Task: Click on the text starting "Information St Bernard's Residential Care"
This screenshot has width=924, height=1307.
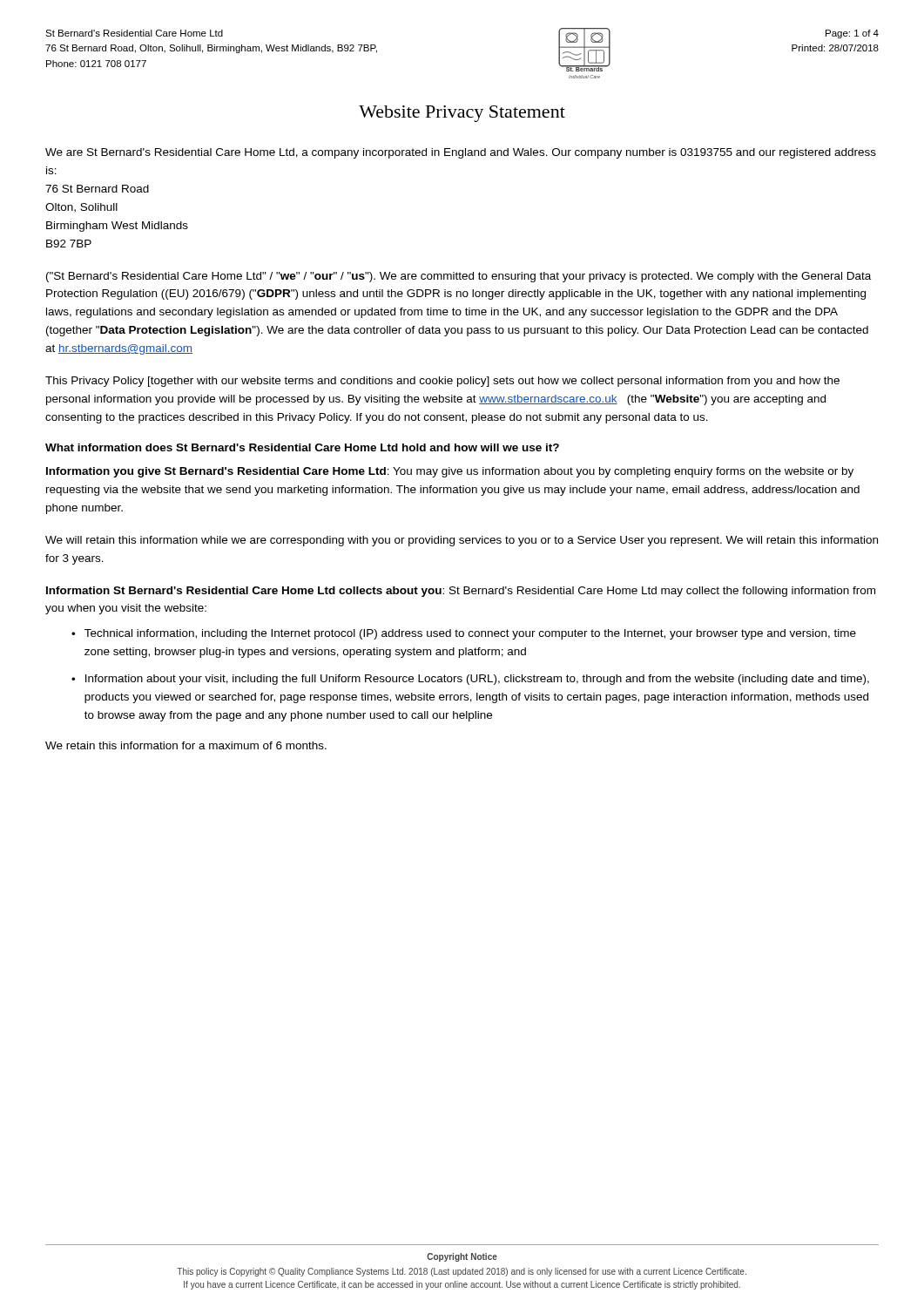Action: tap(461, 599)
